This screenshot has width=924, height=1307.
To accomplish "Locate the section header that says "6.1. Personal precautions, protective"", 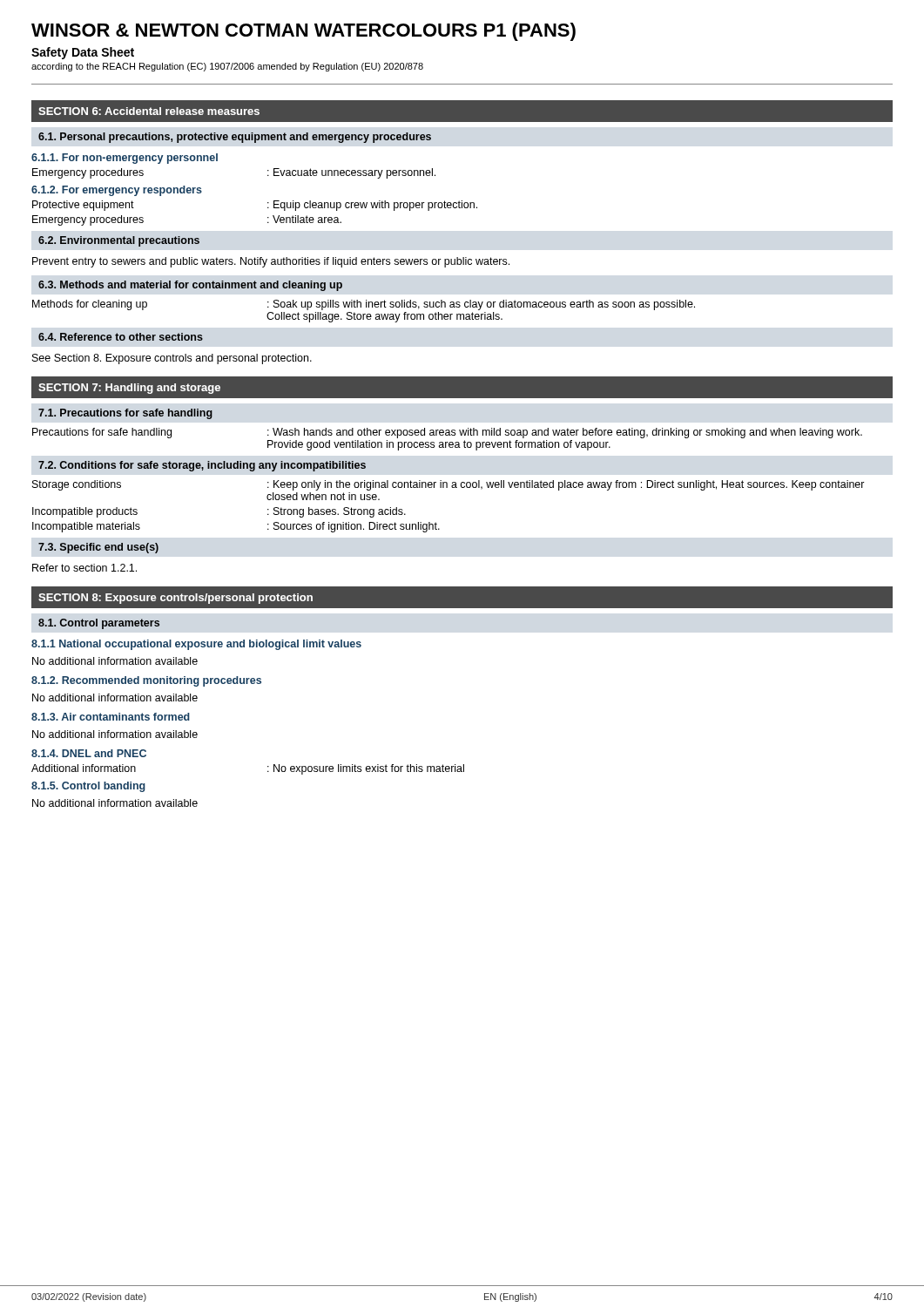I will tap(235, 137).
